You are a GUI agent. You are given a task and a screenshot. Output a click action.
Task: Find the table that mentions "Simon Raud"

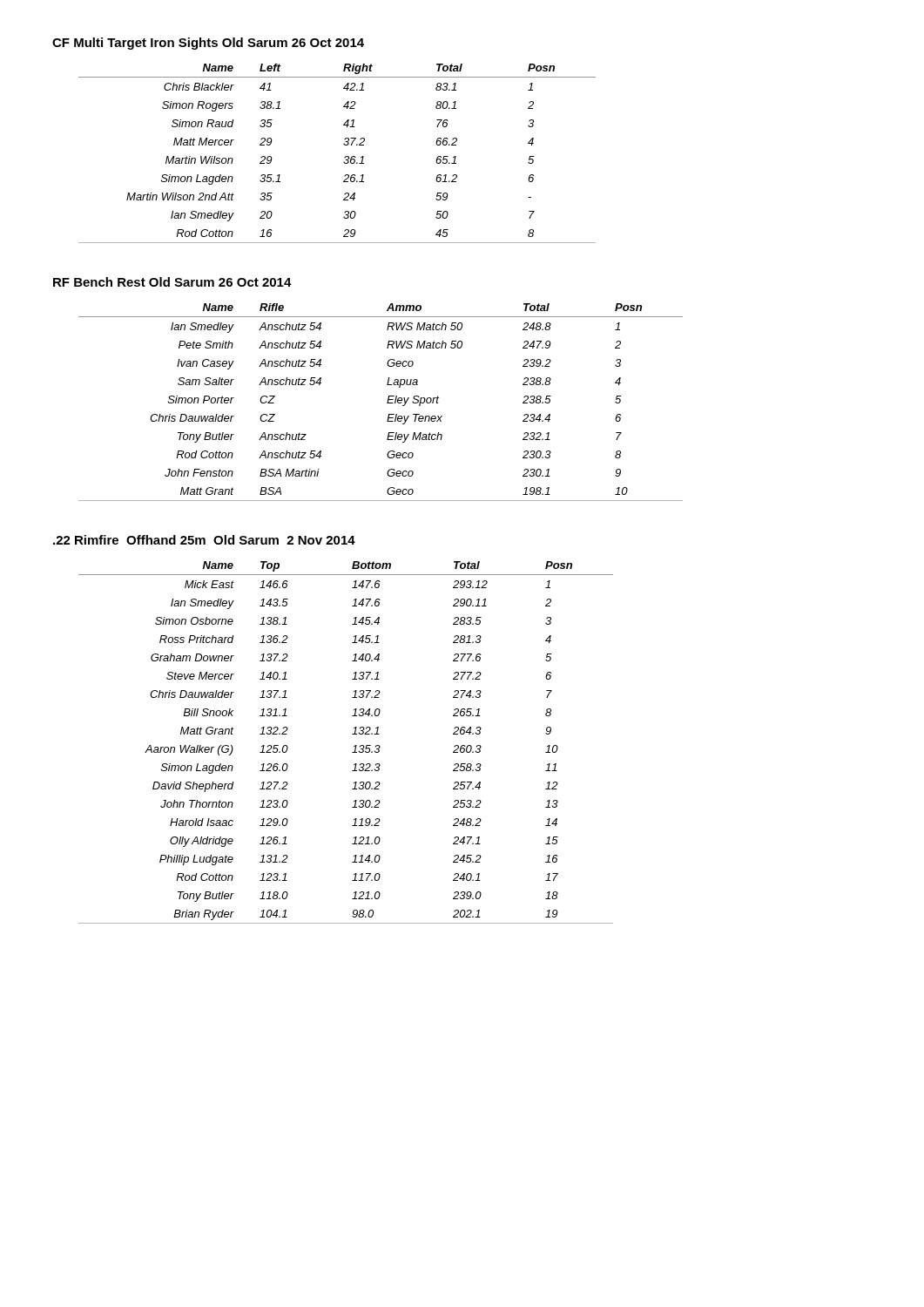[475, 151]
